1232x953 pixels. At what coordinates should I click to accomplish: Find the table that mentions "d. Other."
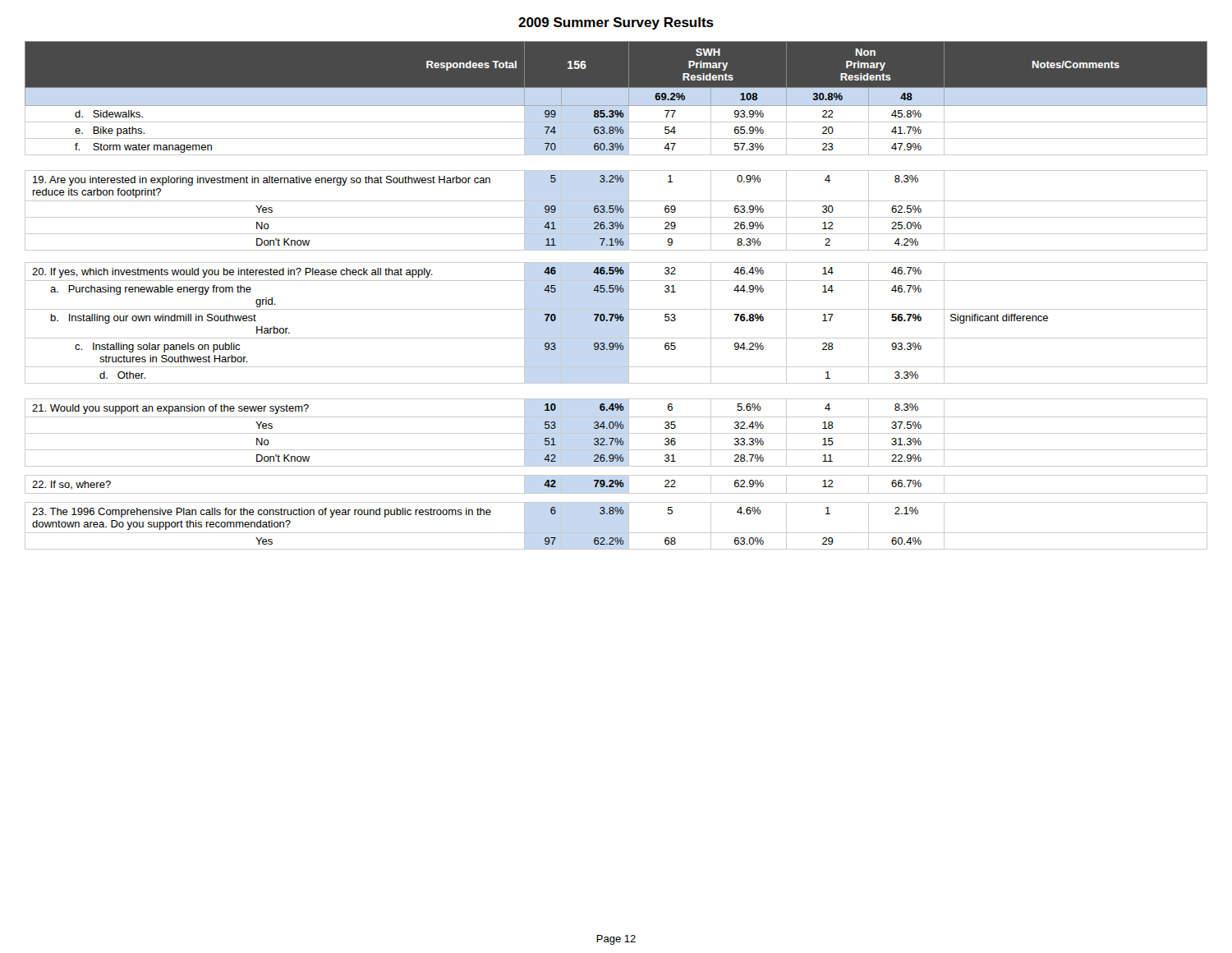point(616,295)
